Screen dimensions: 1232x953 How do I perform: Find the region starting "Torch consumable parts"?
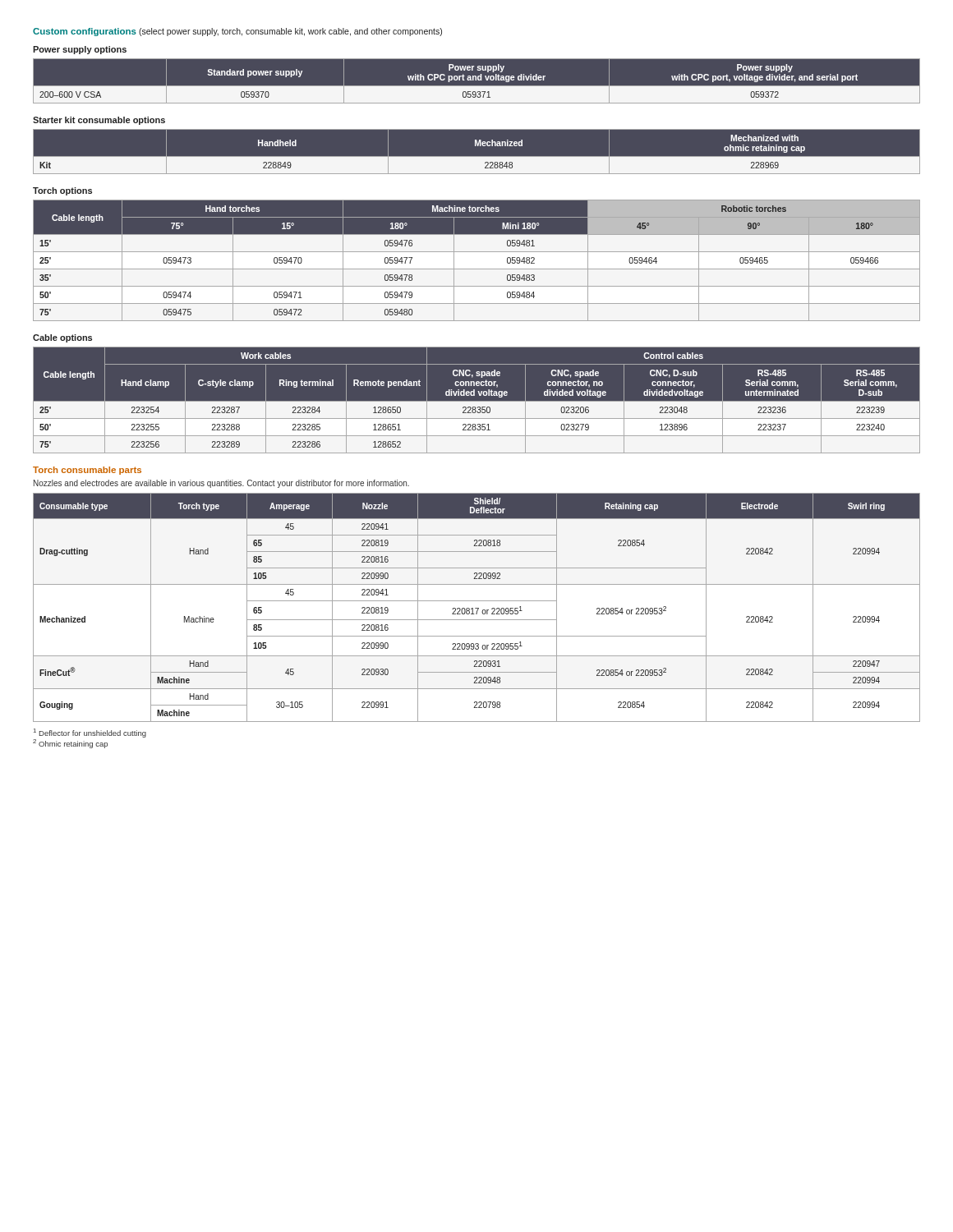coord(87,470)
